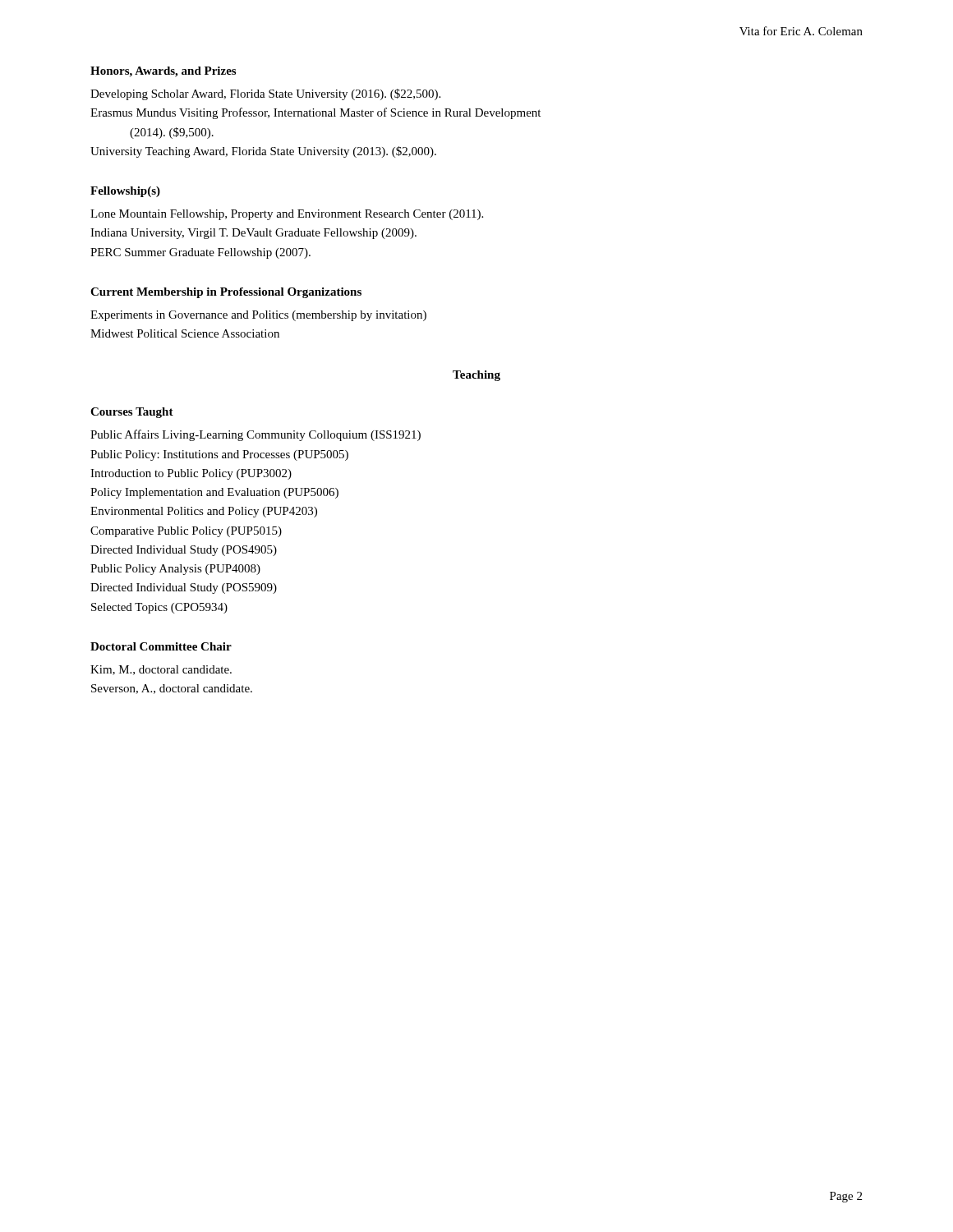Image resolution: width=953 pixels, height=1232 pixels.
Task: Find the section header that reads "Courses Taught"
Action: (132, 412)
